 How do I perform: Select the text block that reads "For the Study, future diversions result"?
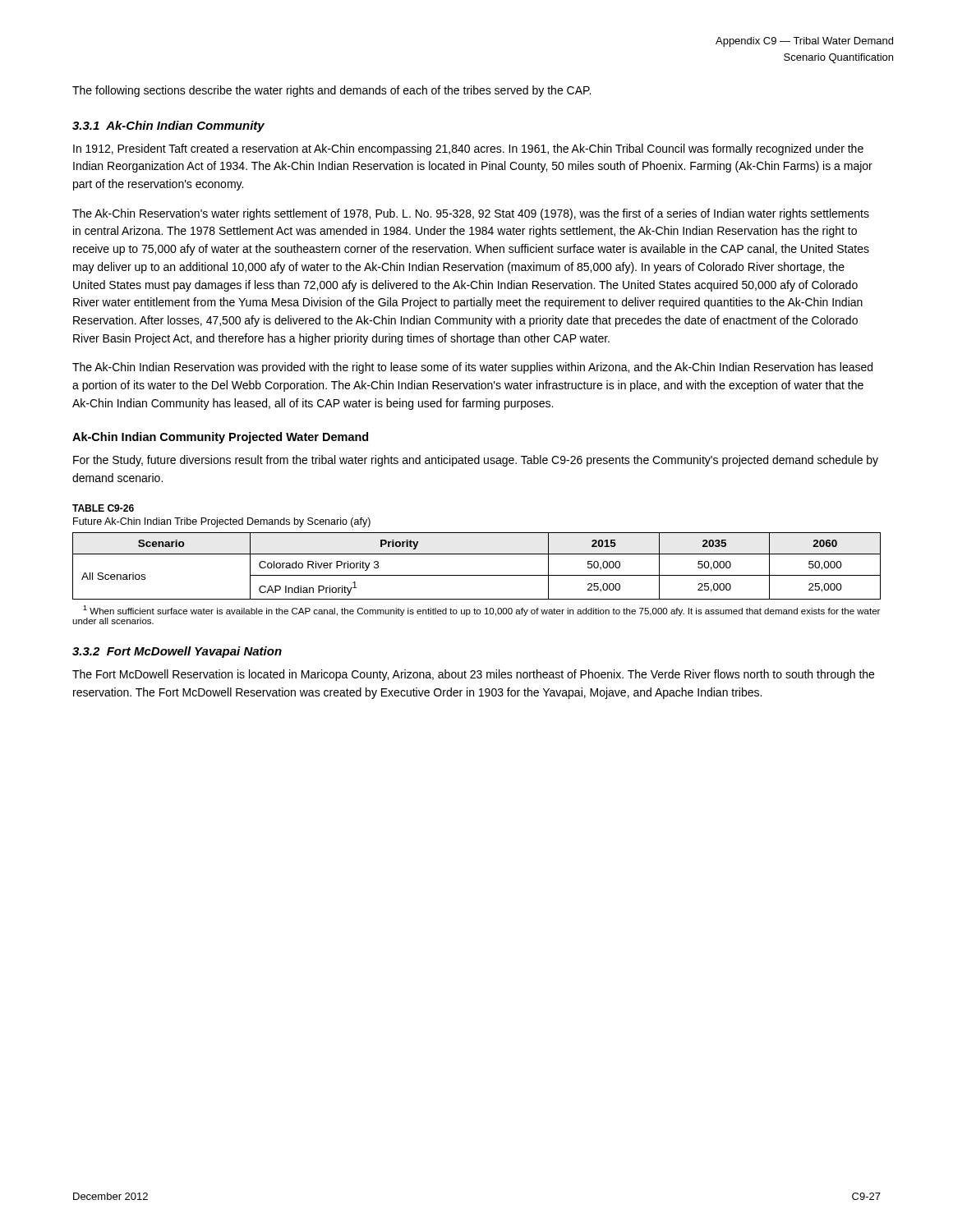click(475, 469)
